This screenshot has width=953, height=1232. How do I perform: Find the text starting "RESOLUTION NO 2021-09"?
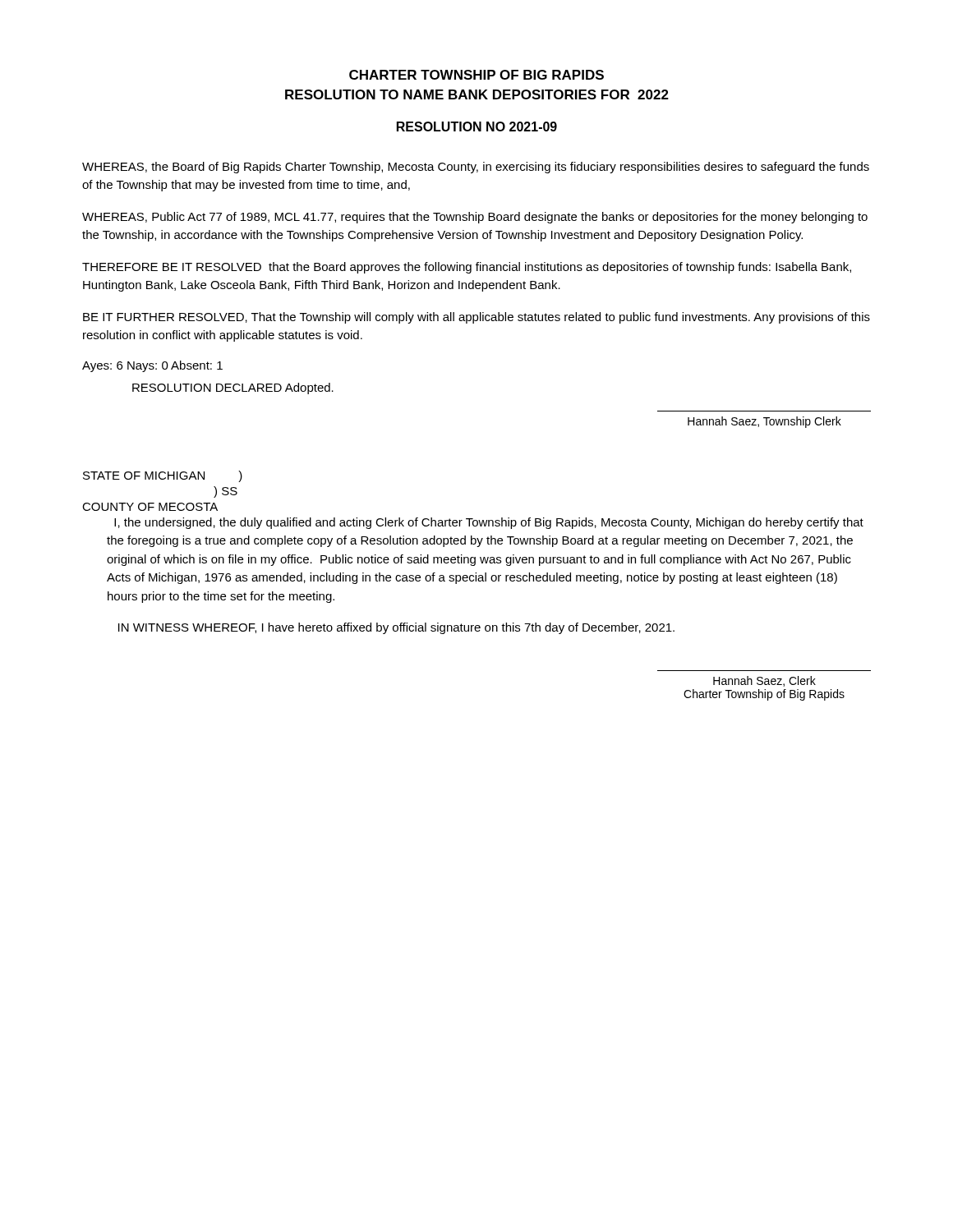pos(476,127)
